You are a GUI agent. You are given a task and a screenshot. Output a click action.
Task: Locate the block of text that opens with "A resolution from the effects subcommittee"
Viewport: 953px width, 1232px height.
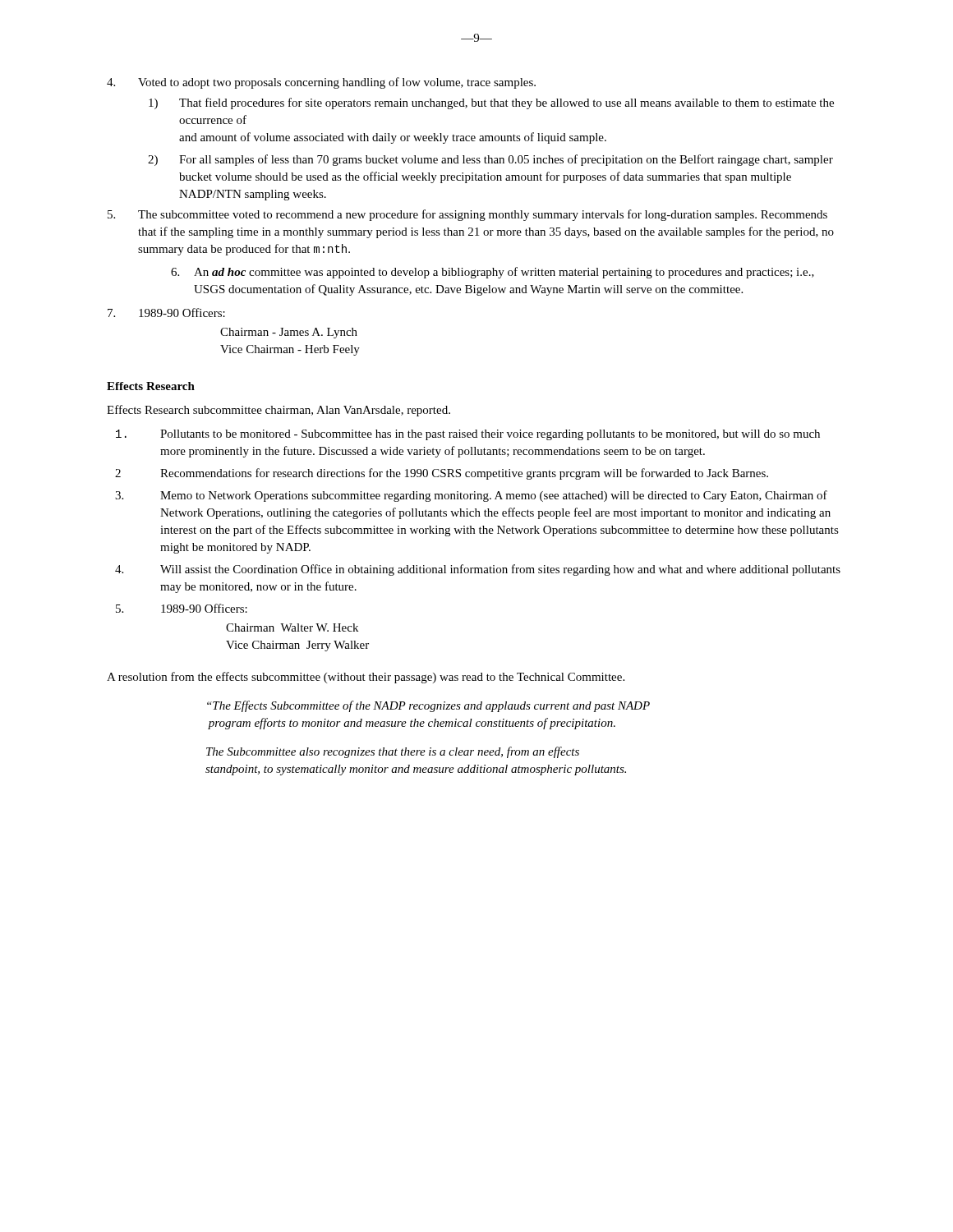[366, 676]
